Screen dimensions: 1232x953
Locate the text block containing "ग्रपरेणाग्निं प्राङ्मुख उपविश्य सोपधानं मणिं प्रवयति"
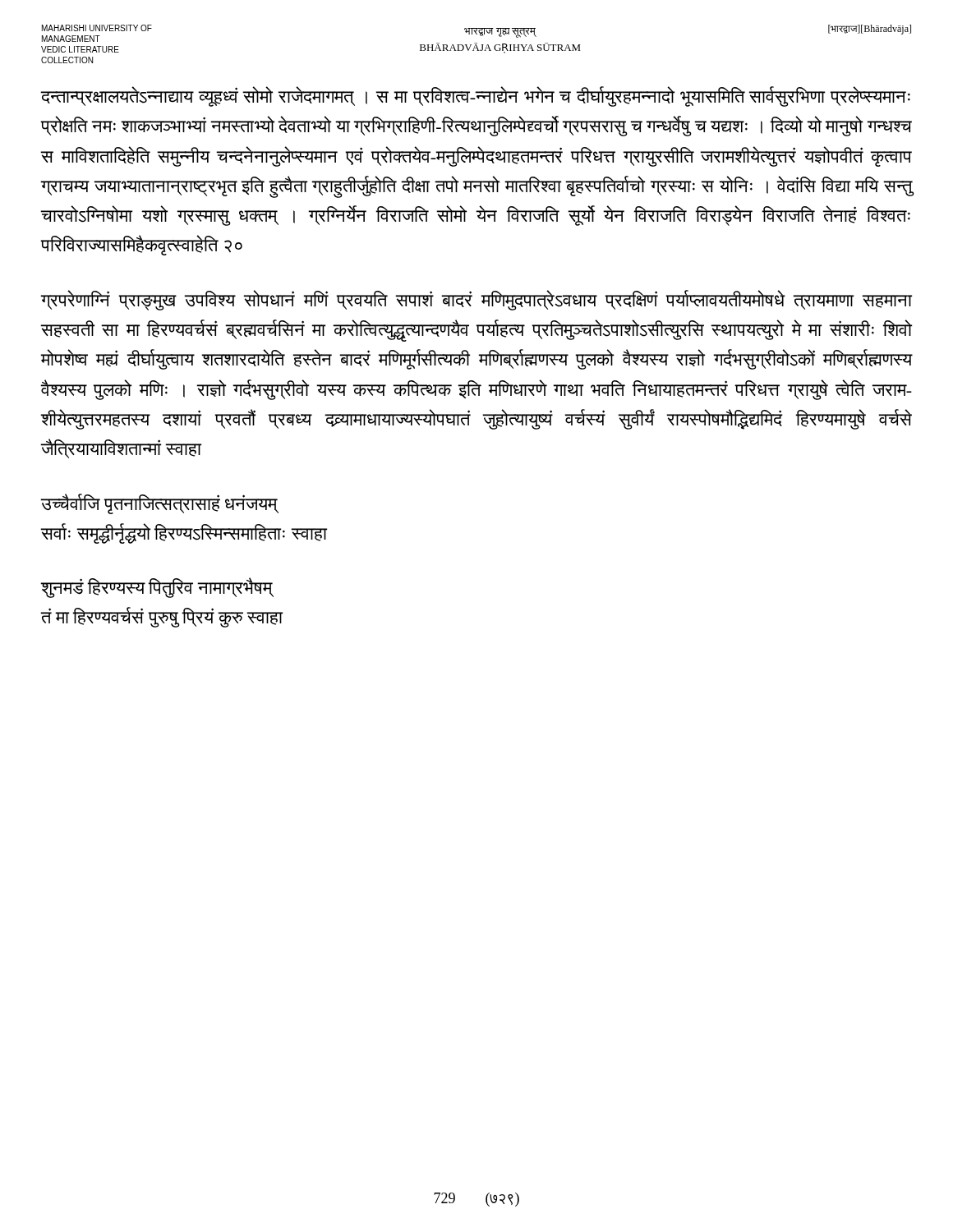point(476,375)
